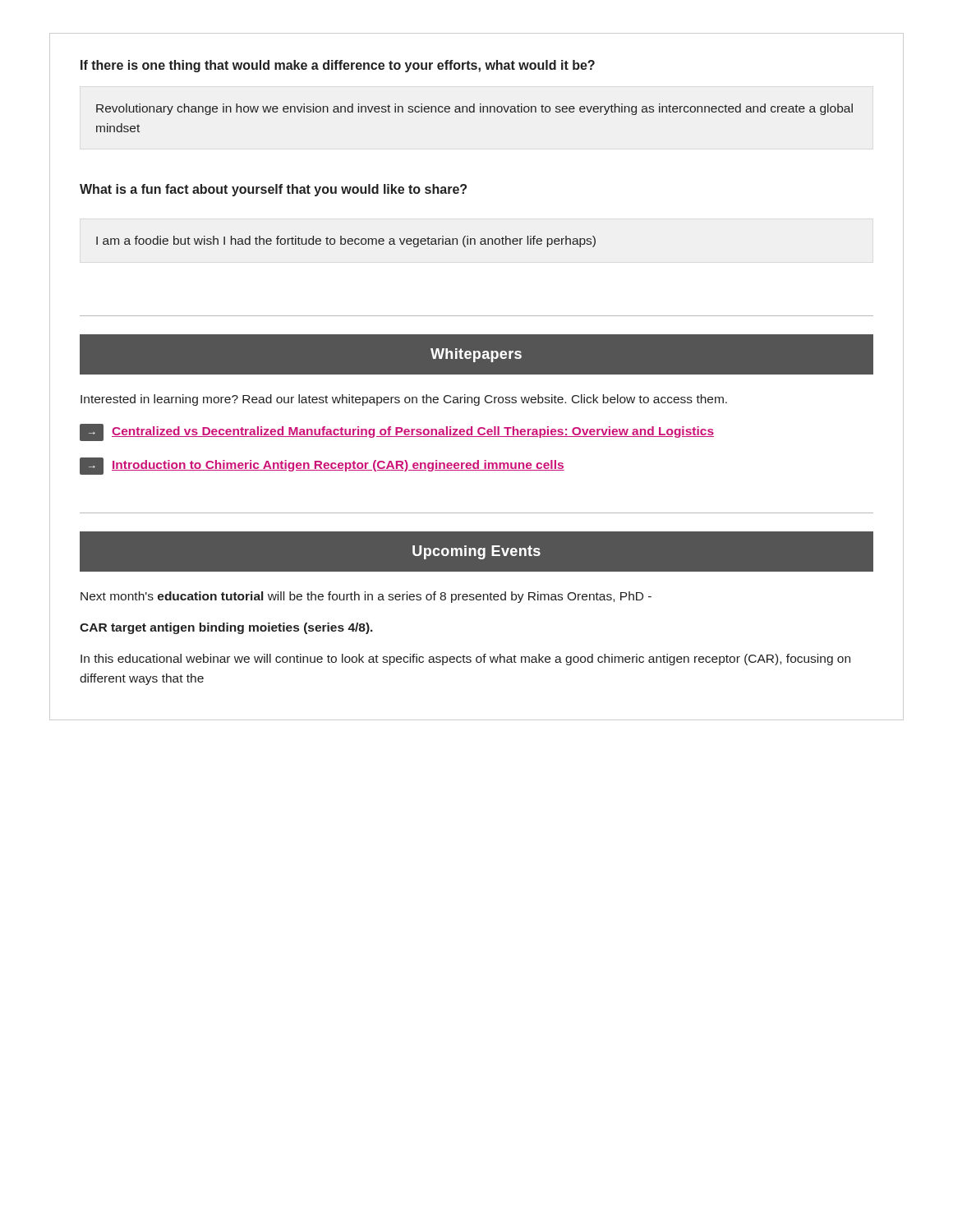Navigate to the text block starting "Interested in learning more? Read our latest"
This screenshot has width=953, height=1232.
pyautogui.click(x=404, y=398)
